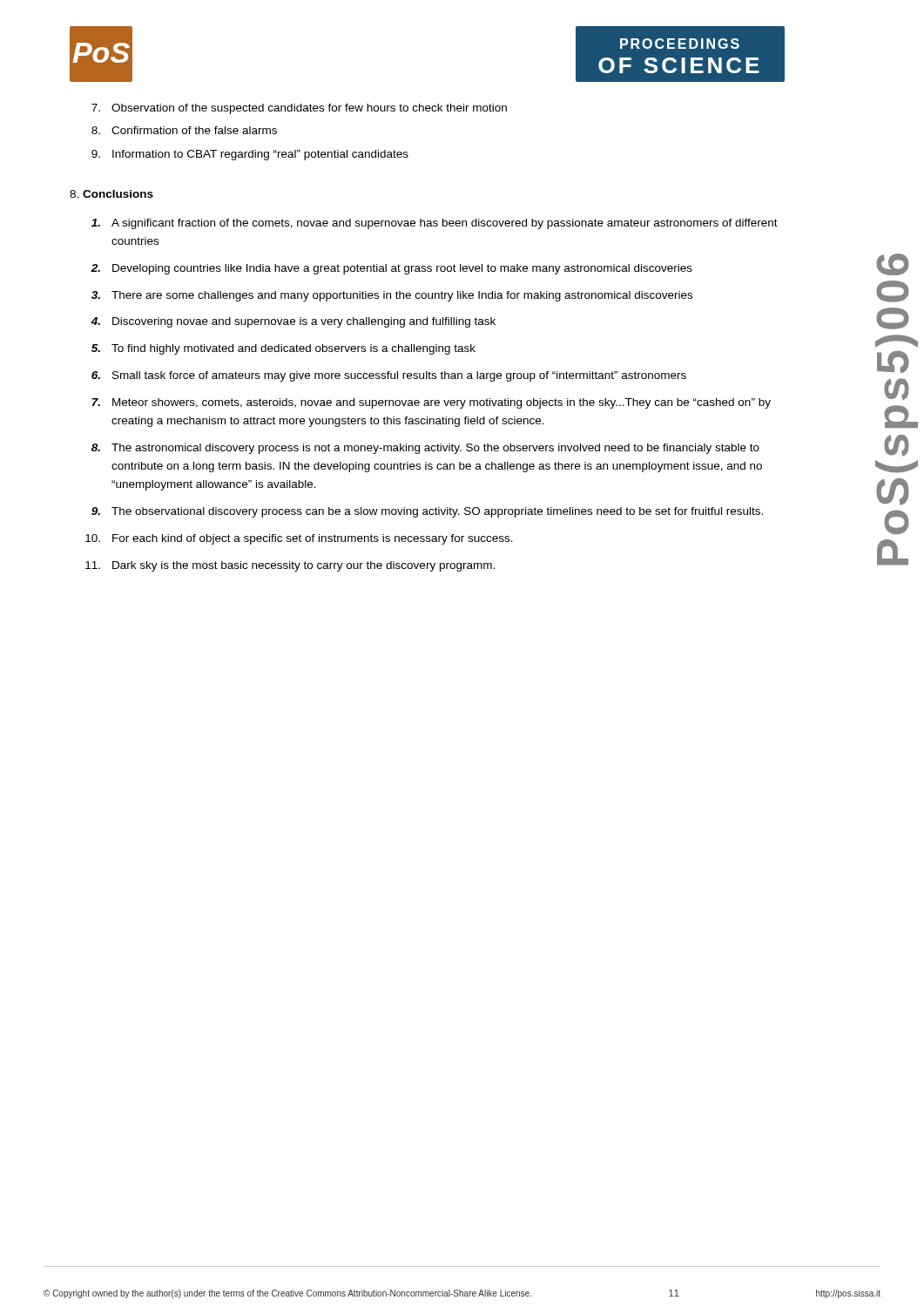Point to the block beginning "5. To find"

[x=427, y=349]
